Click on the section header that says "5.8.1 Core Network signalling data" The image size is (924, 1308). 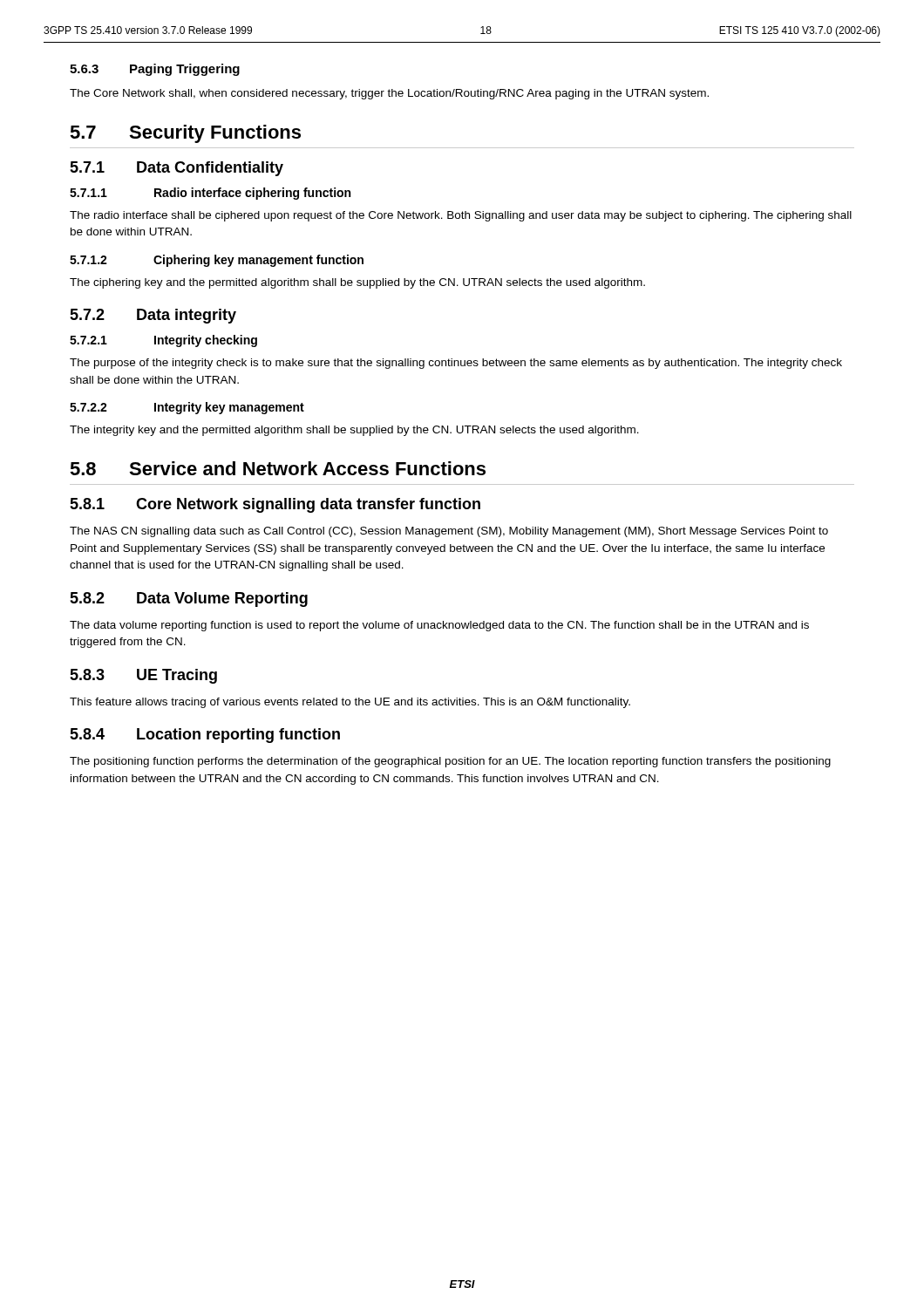coord(462,504)
